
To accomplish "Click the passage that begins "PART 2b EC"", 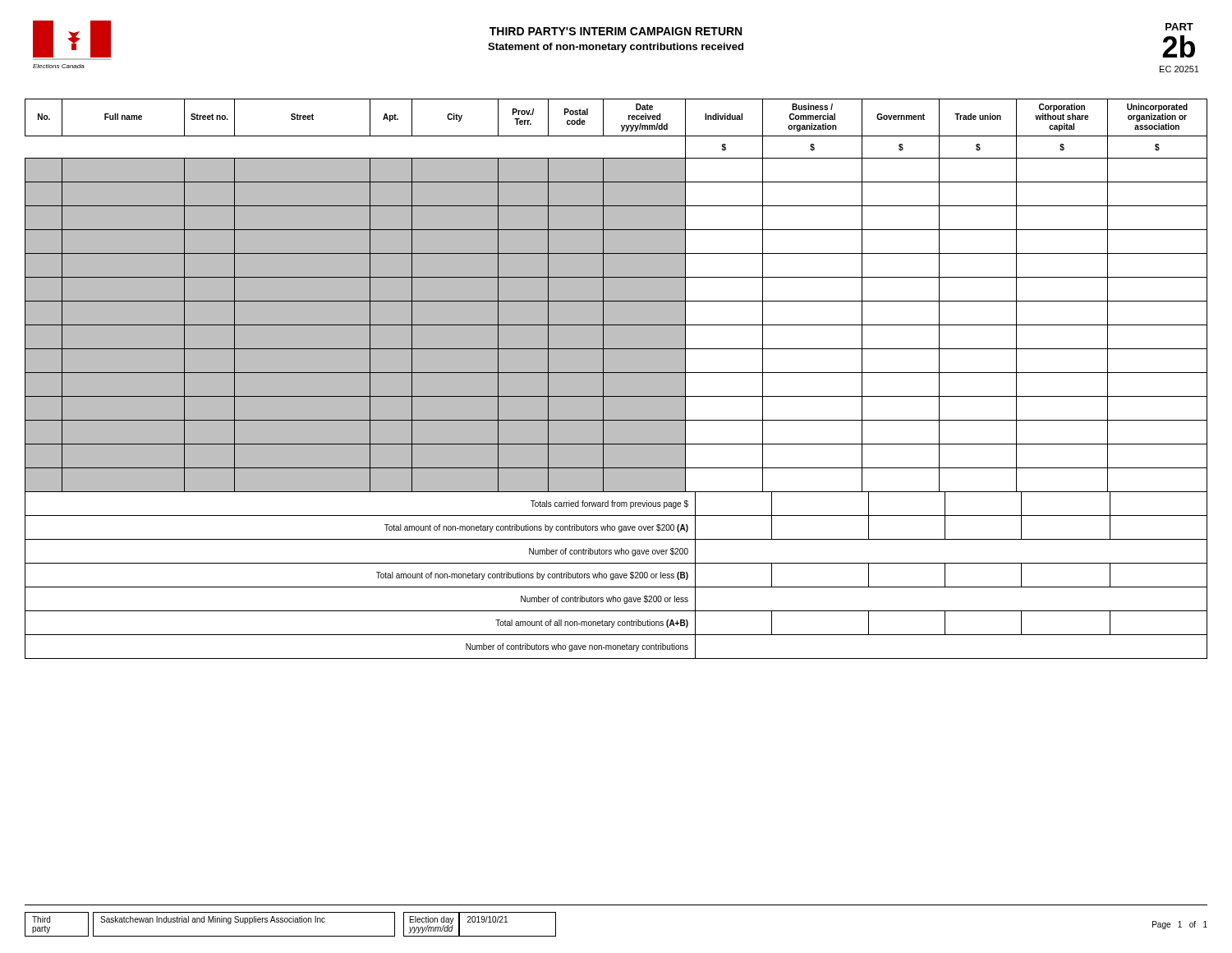I will pyautogui.click(x=1179, y=47).
